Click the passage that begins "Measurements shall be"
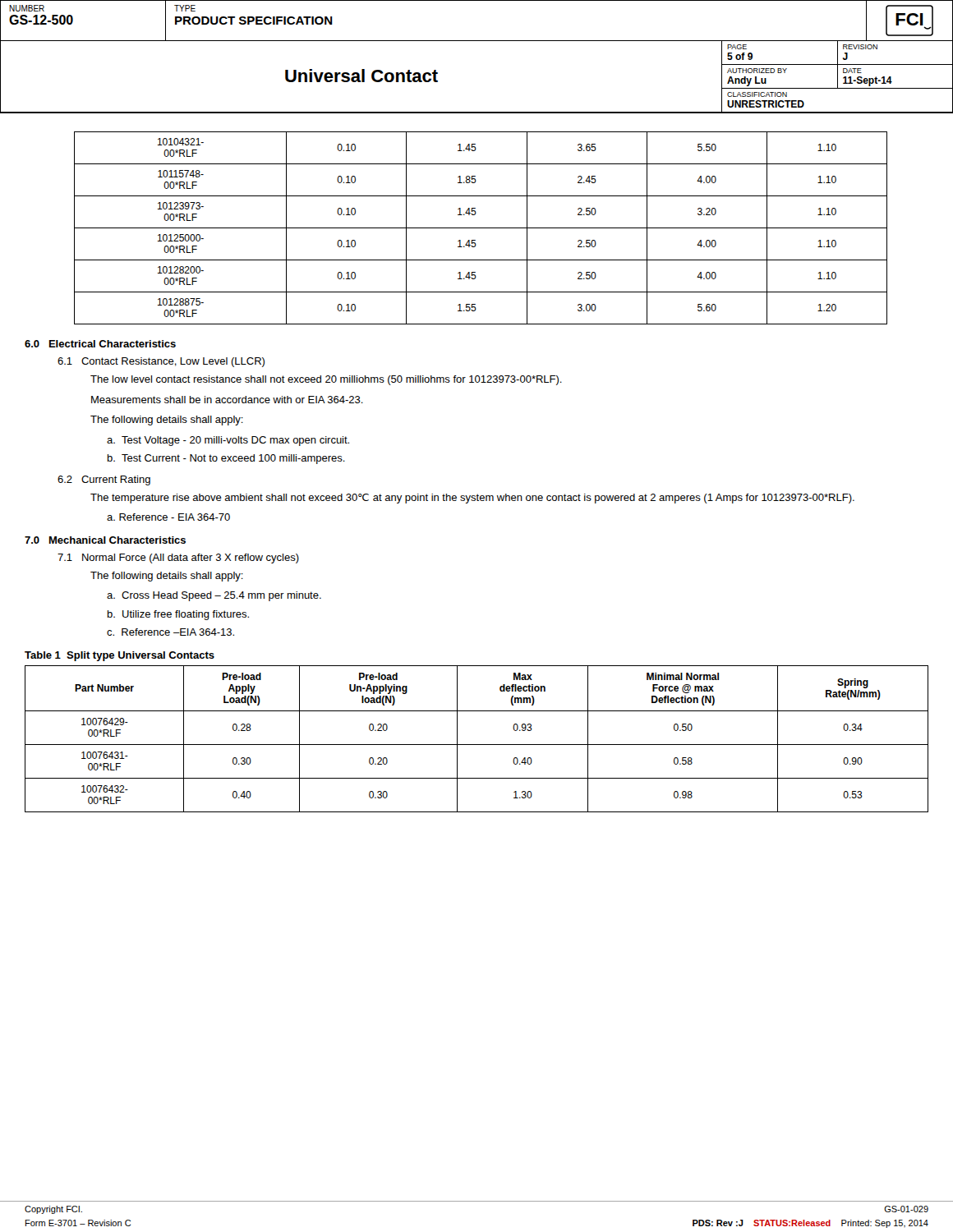 tap(227, 399)
